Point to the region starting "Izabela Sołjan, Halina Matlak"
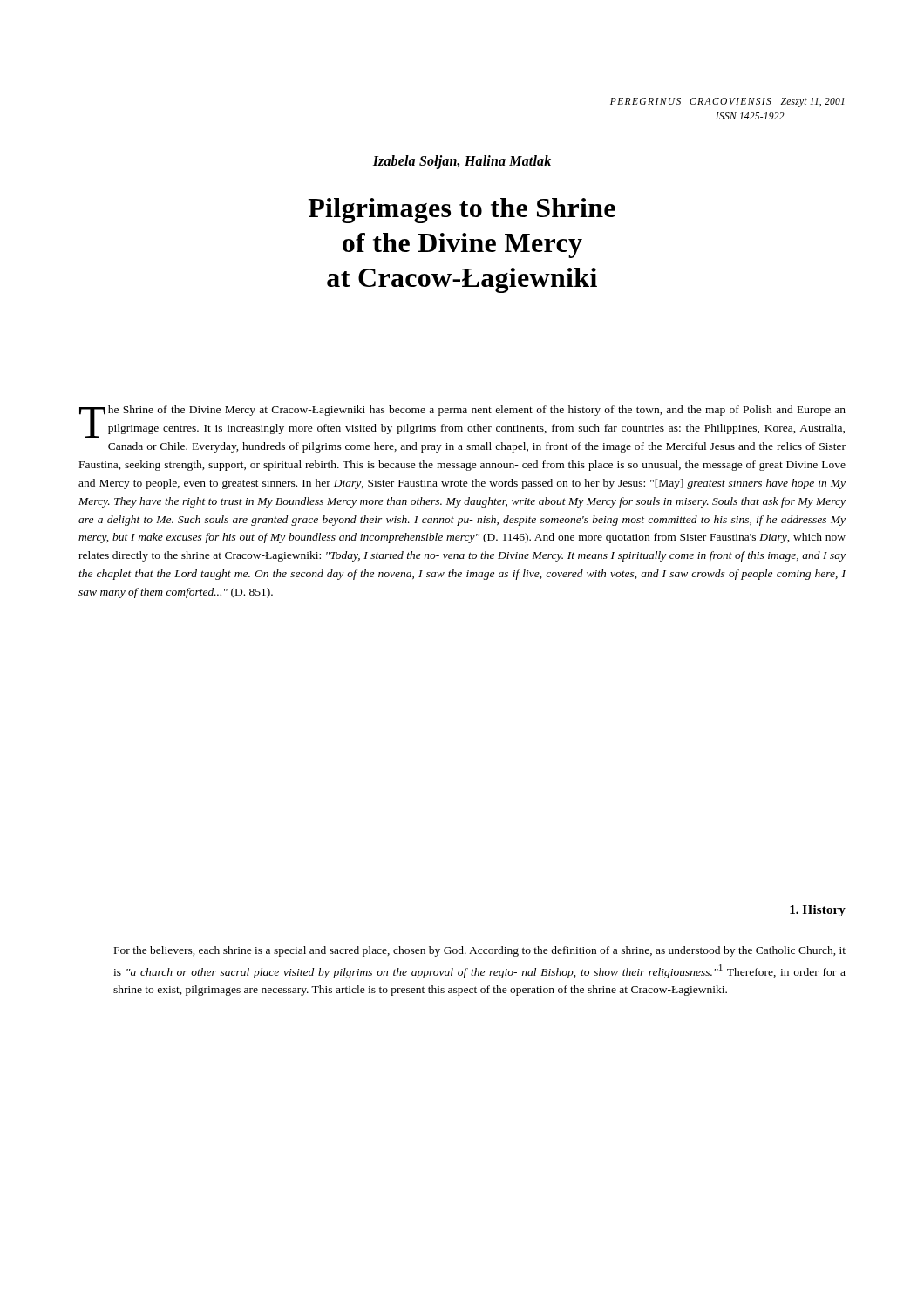The width and height of the screenshot is (924, 1308). coord(462,161)
